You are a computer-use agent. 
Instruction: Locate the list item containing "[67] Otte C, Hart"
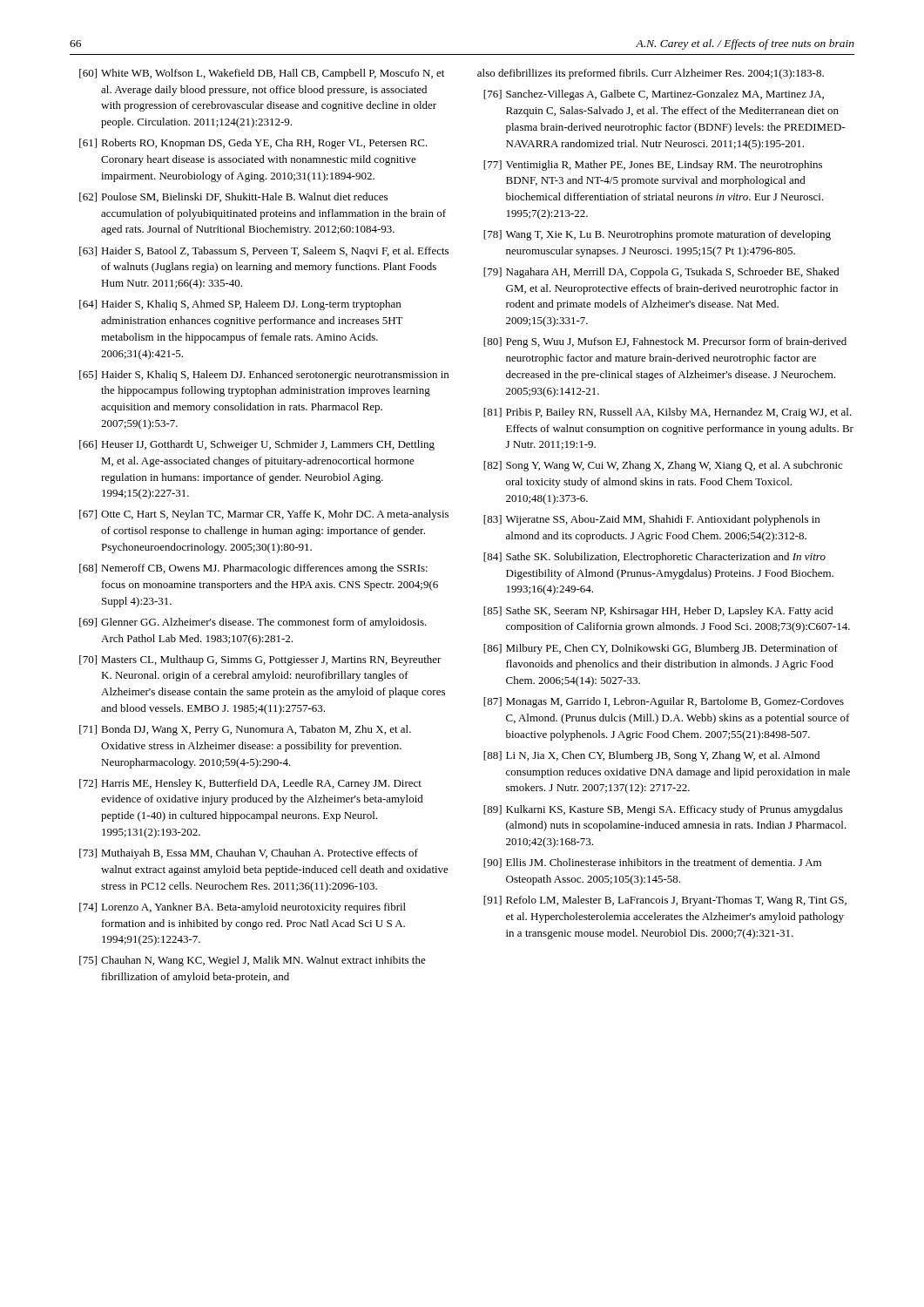[260, 531]
